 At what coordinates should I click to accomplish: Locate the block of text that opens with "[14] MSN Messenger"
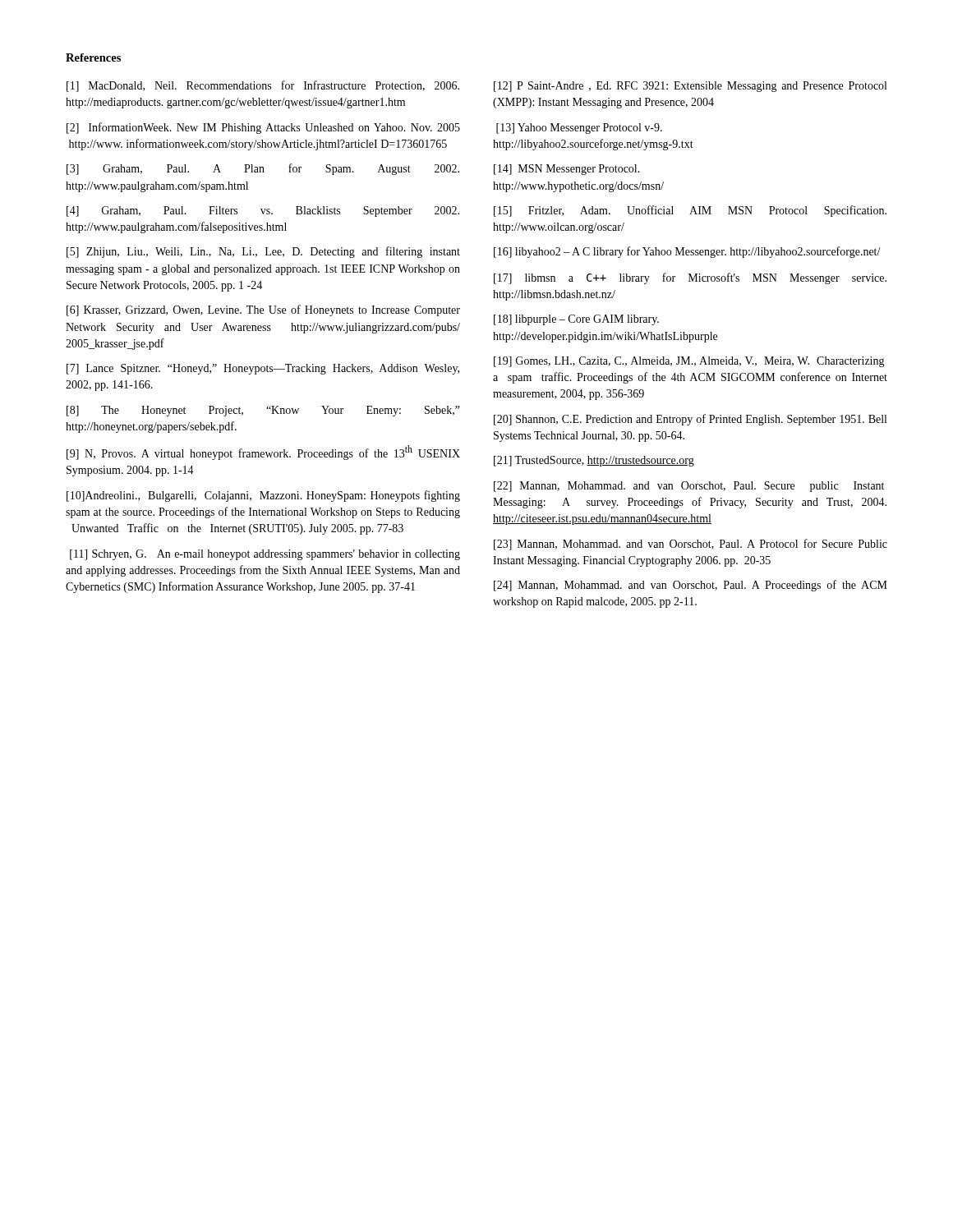pos(578,177)
